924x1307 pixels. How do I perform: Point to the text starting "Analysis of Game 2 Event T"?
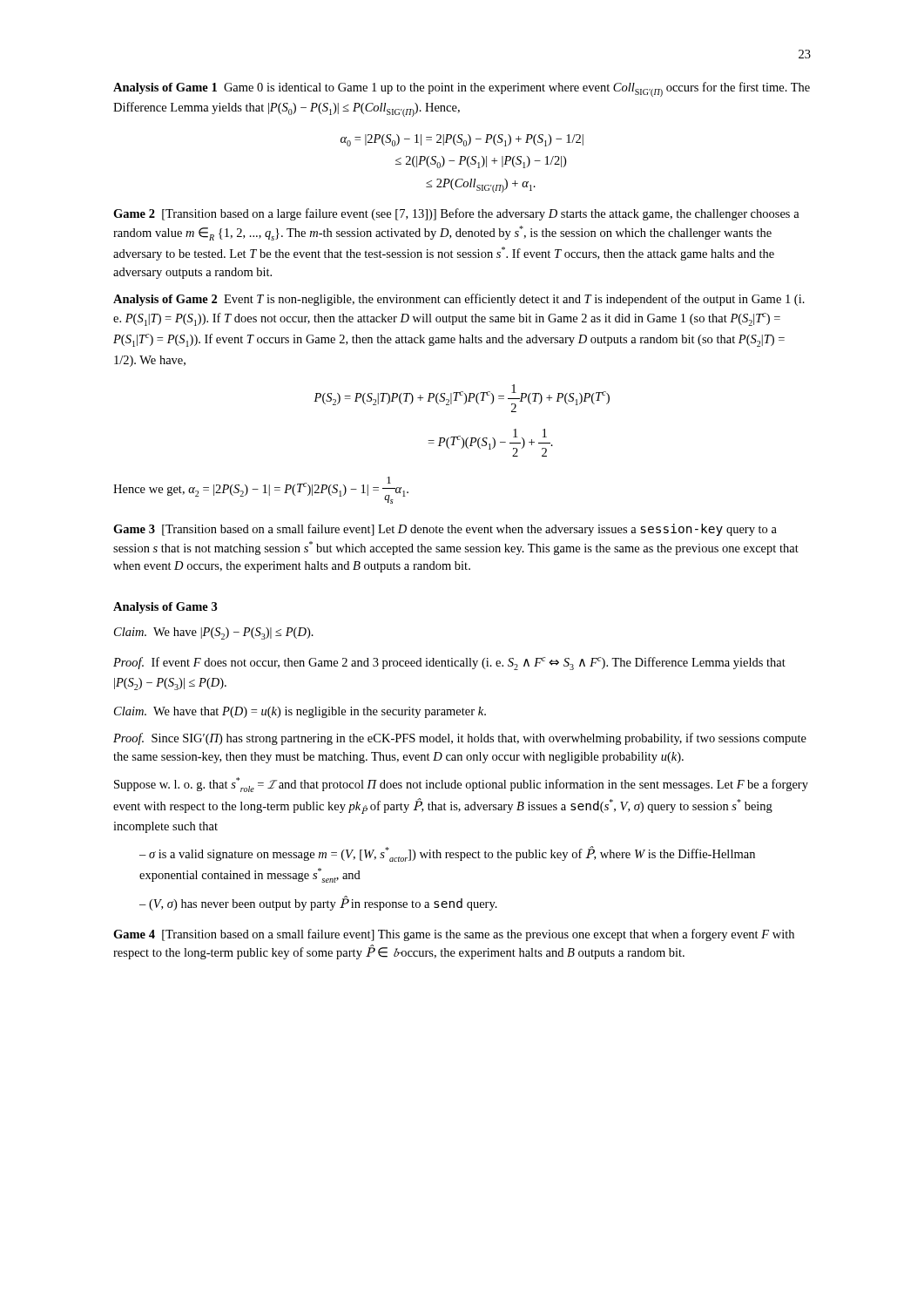[x=459, y=329]
